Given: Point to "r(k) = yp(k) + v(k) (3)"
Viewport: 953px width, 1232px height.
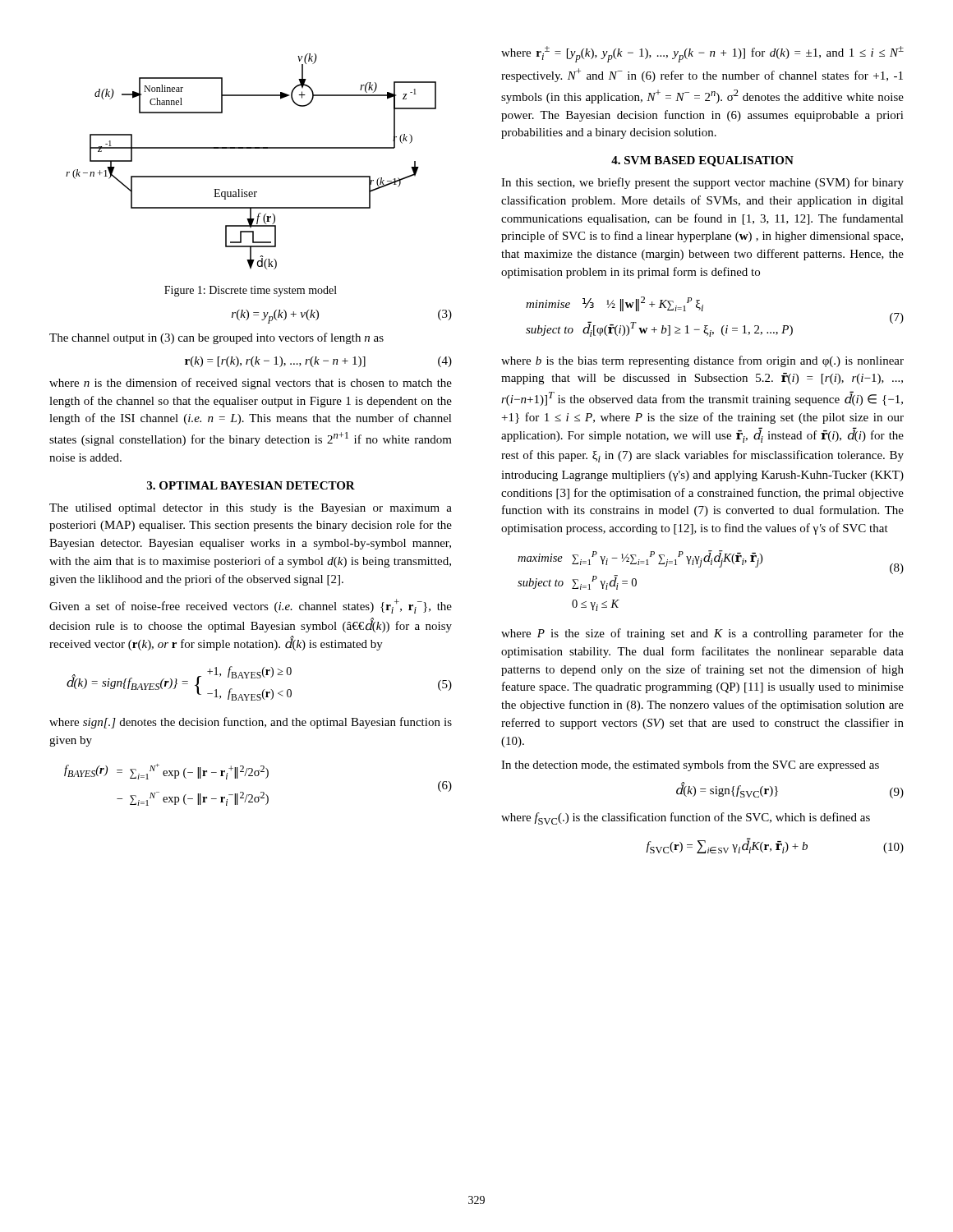Looking at the screenshot, I should click(x=251, y=316).
